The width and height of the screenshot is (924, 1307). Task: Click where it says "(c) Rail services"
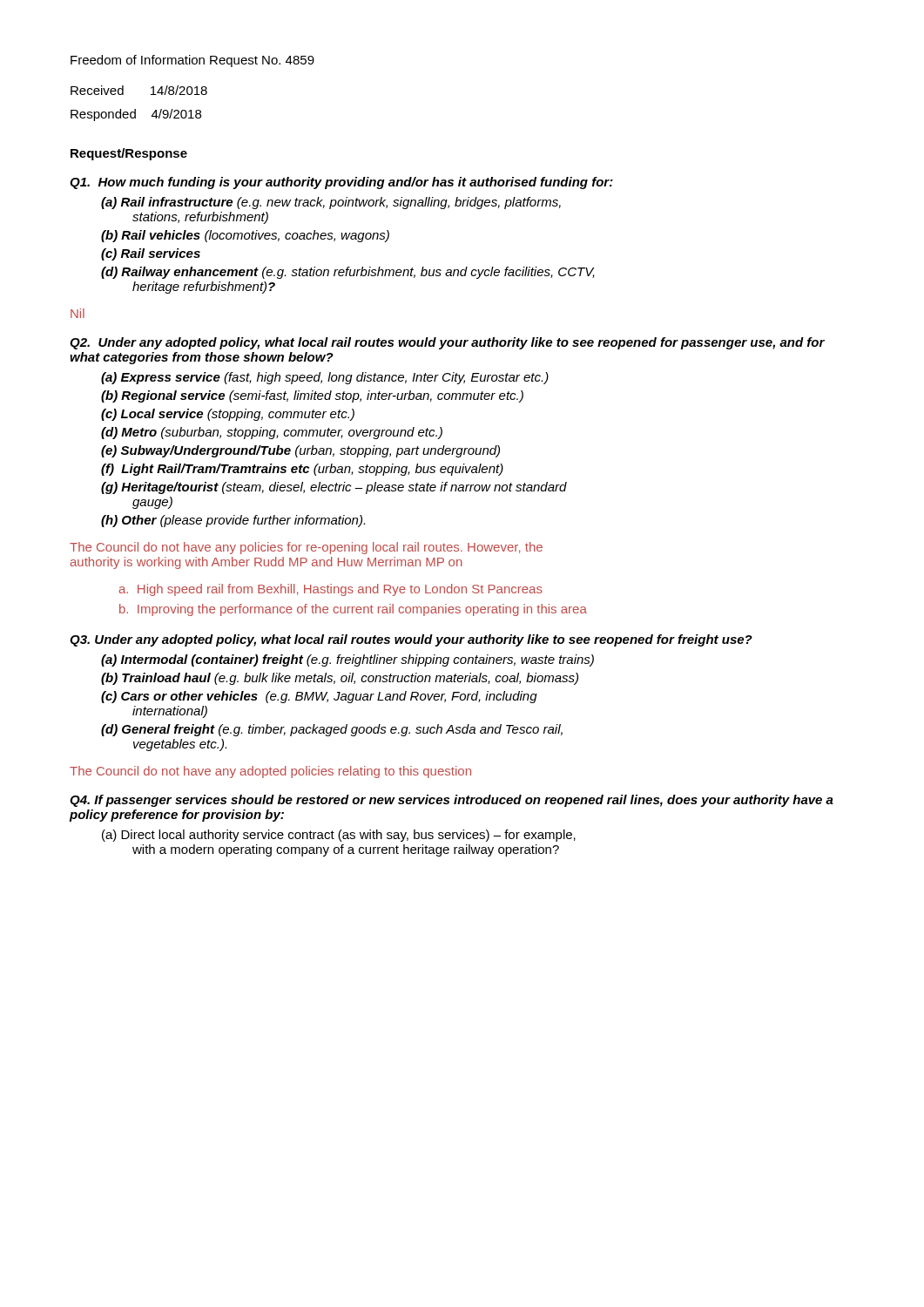(151, 253)
